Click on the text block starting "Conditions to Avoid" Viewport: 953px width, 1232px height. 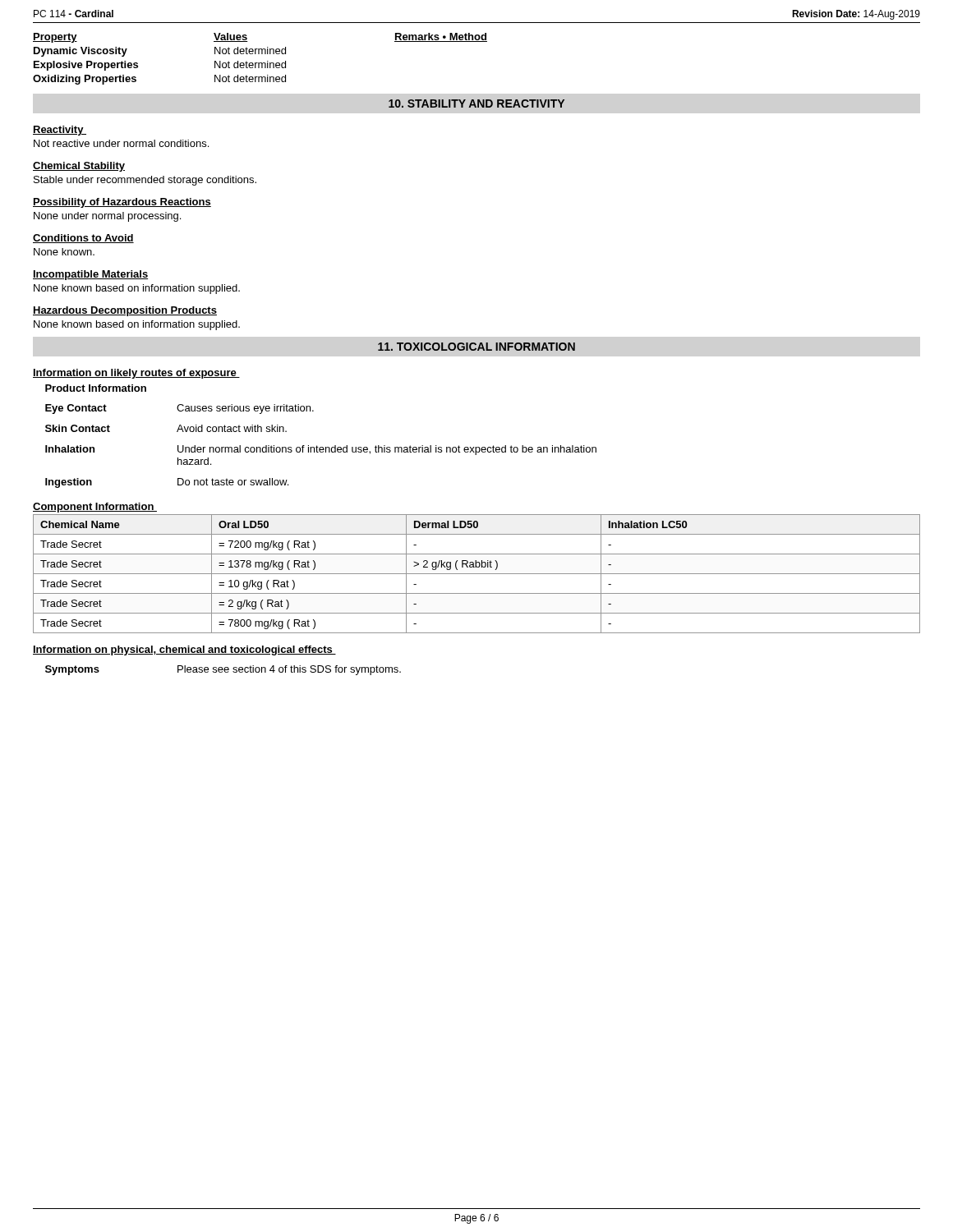pyautogui.click(x=83, y=238)
